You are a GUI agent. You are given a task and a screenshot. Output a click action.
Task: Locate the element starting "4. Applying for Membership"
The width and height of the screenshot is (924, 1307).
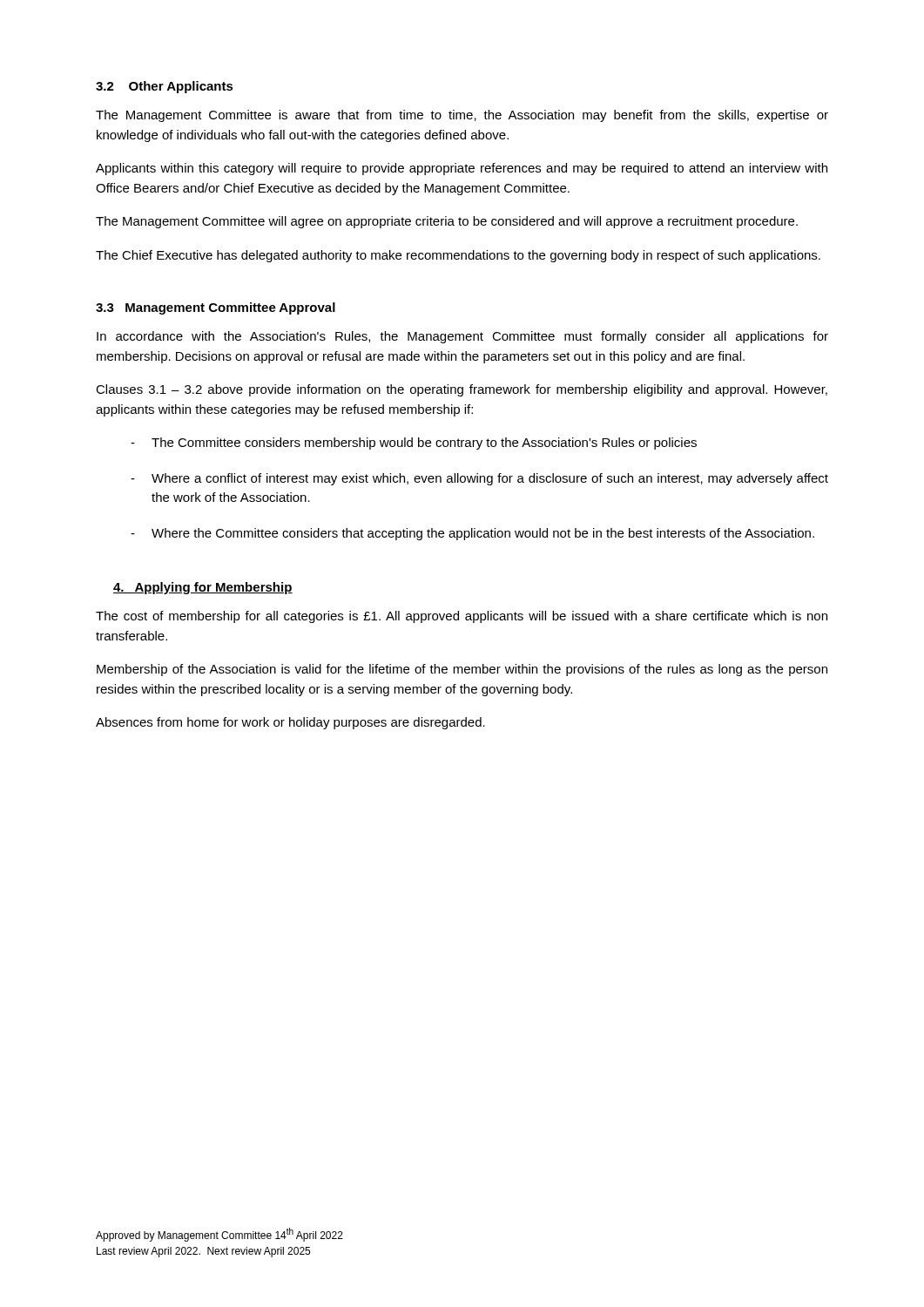point(203,587)
